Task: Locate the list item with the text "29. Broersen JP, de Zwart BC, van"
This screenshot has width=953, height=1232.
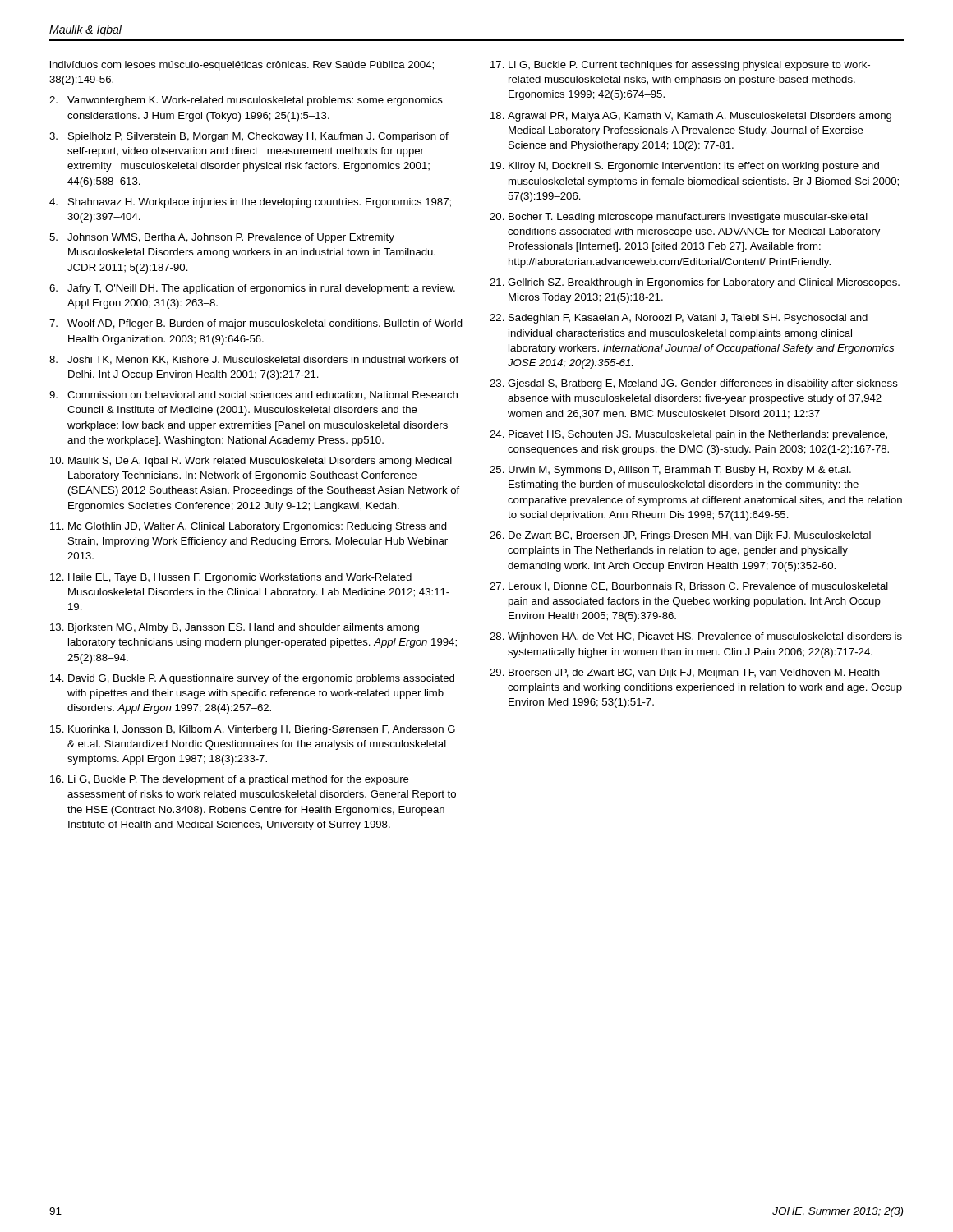Action: coord(697,688)
